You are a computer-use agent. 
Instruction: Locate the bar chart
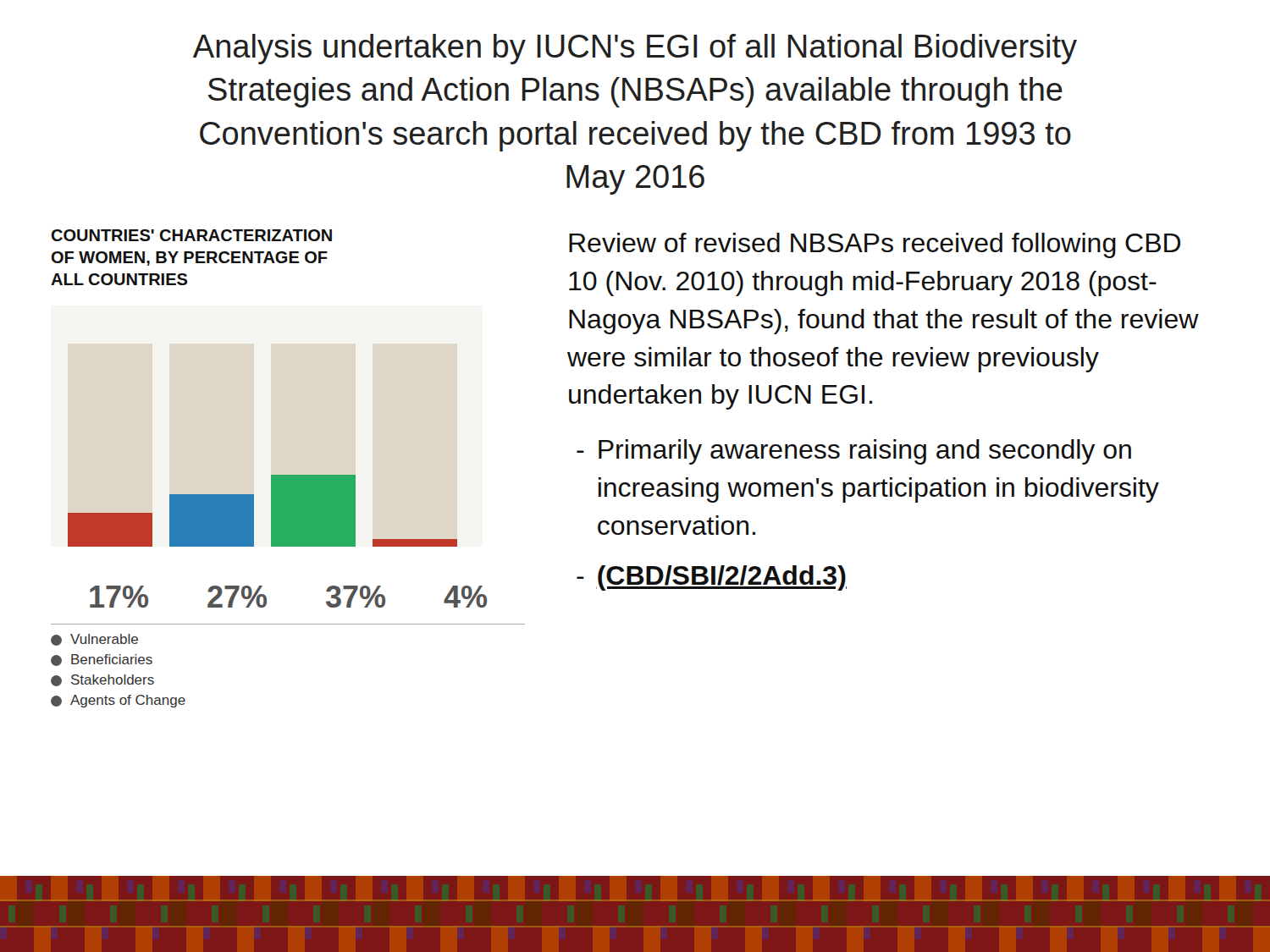pyautogui.click(x=288, y=508)
